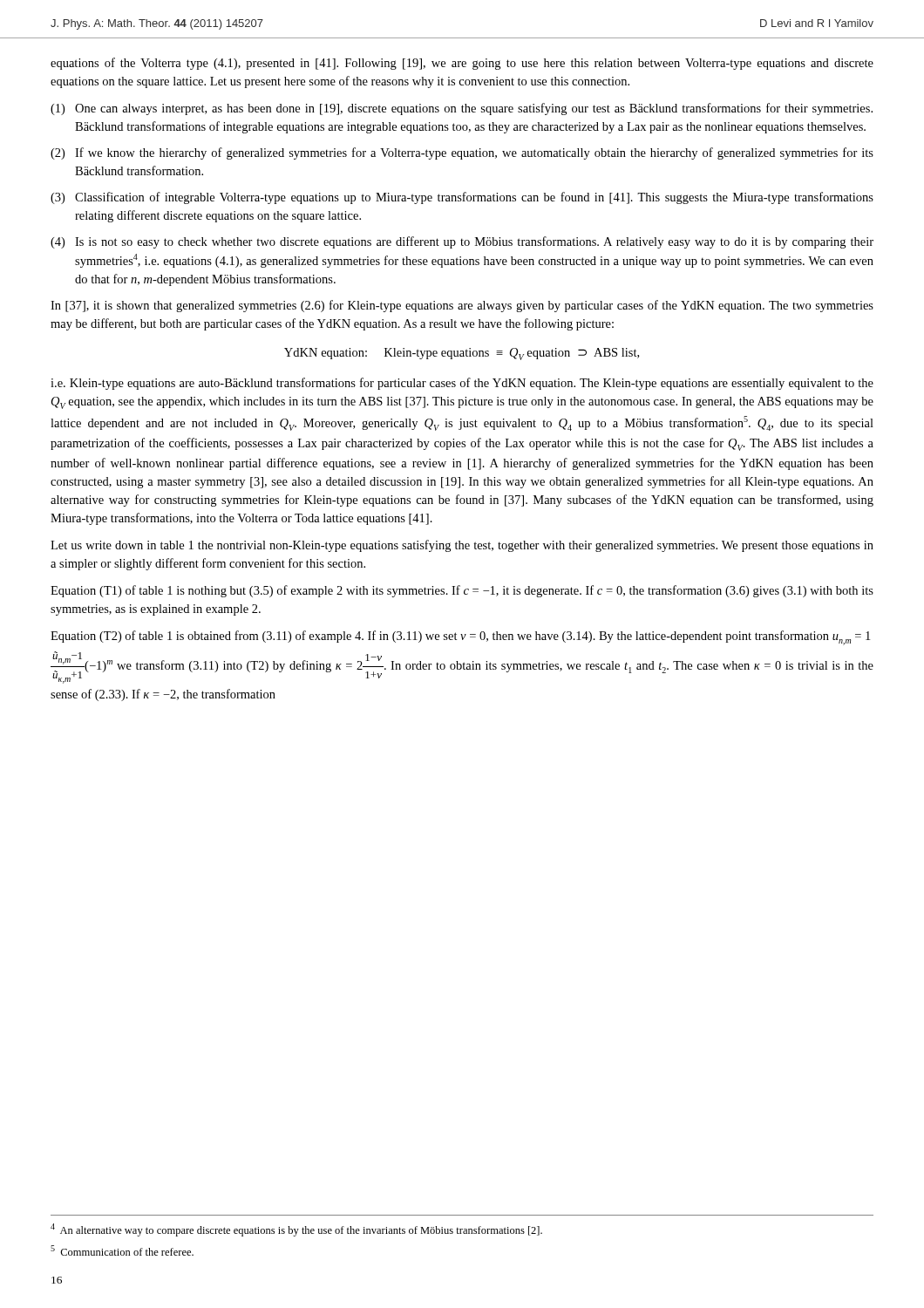This screenshot has height=1308, width=924.
Task: Select the region starting "(3) Classification of integrable Volterra-type equations up"
Action: [x=462, y=207]
